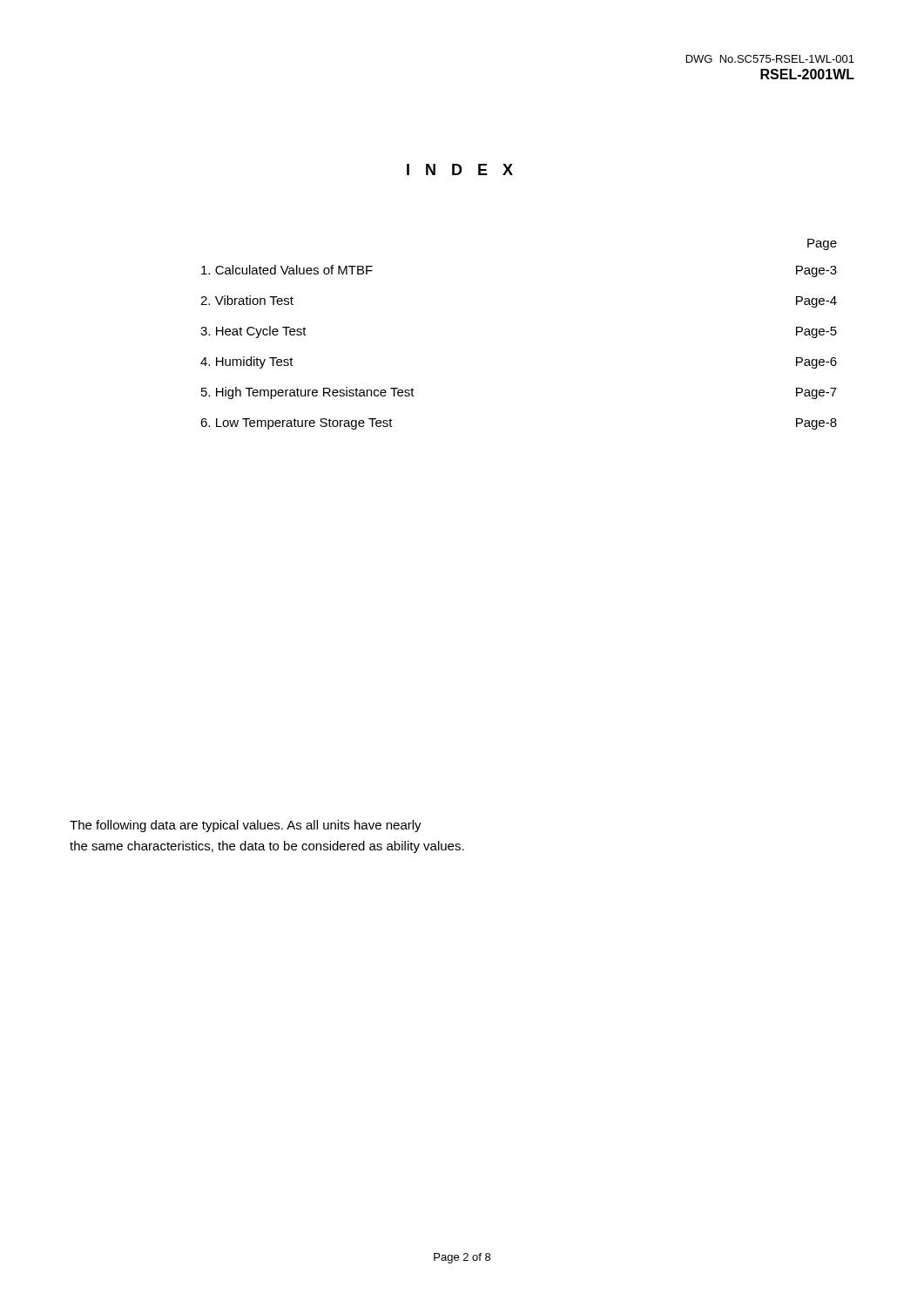Click on the text block starting "4. Humidity Test Page-6"

(x=247, y=362)
